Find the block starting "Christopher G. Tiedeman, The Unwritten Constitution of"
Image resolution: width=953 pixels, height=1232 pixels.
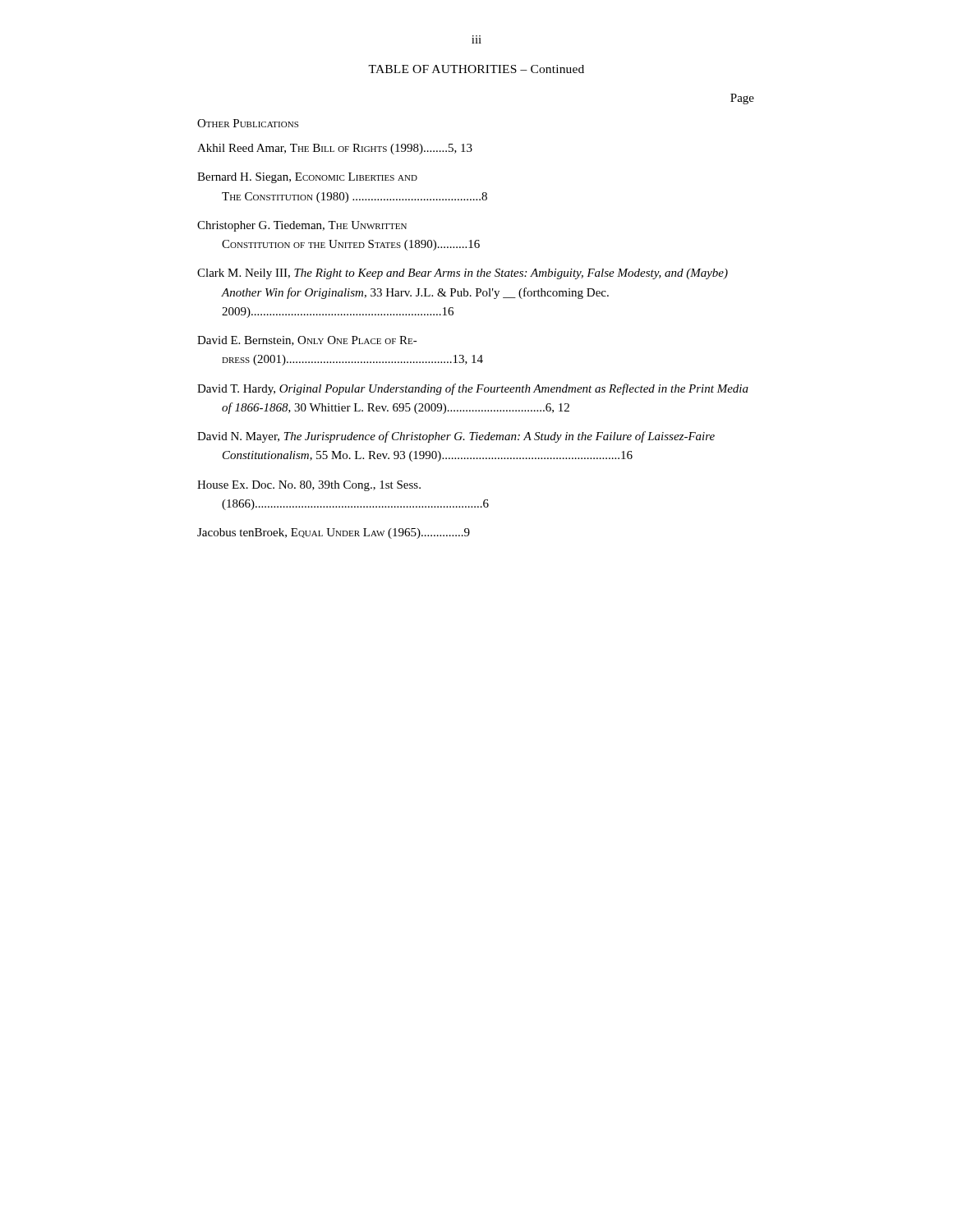pos(339,234)
